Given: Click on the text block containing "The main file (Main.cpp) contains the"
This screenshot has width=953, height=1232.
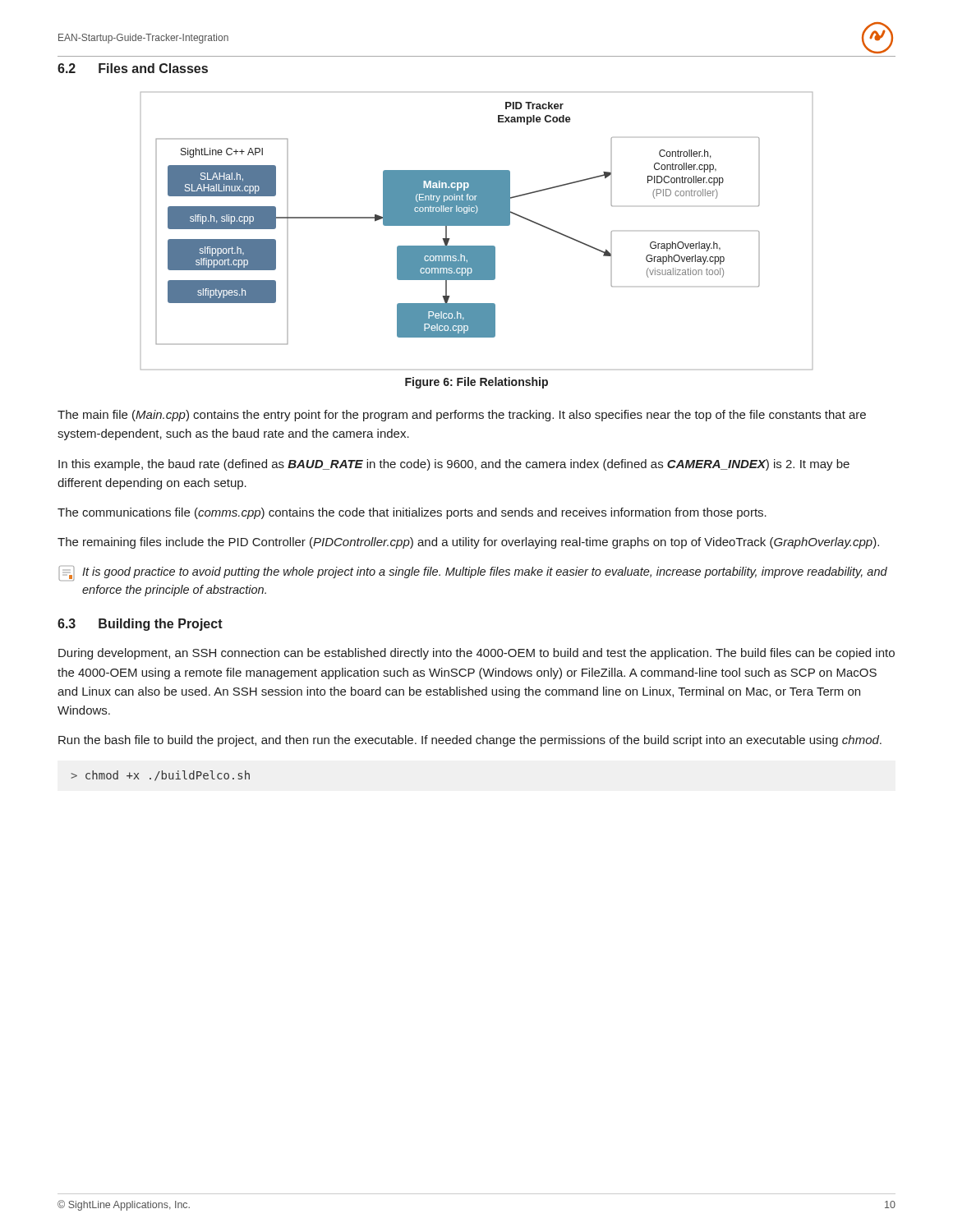Looking at the screenshot, I should [462, 424].
